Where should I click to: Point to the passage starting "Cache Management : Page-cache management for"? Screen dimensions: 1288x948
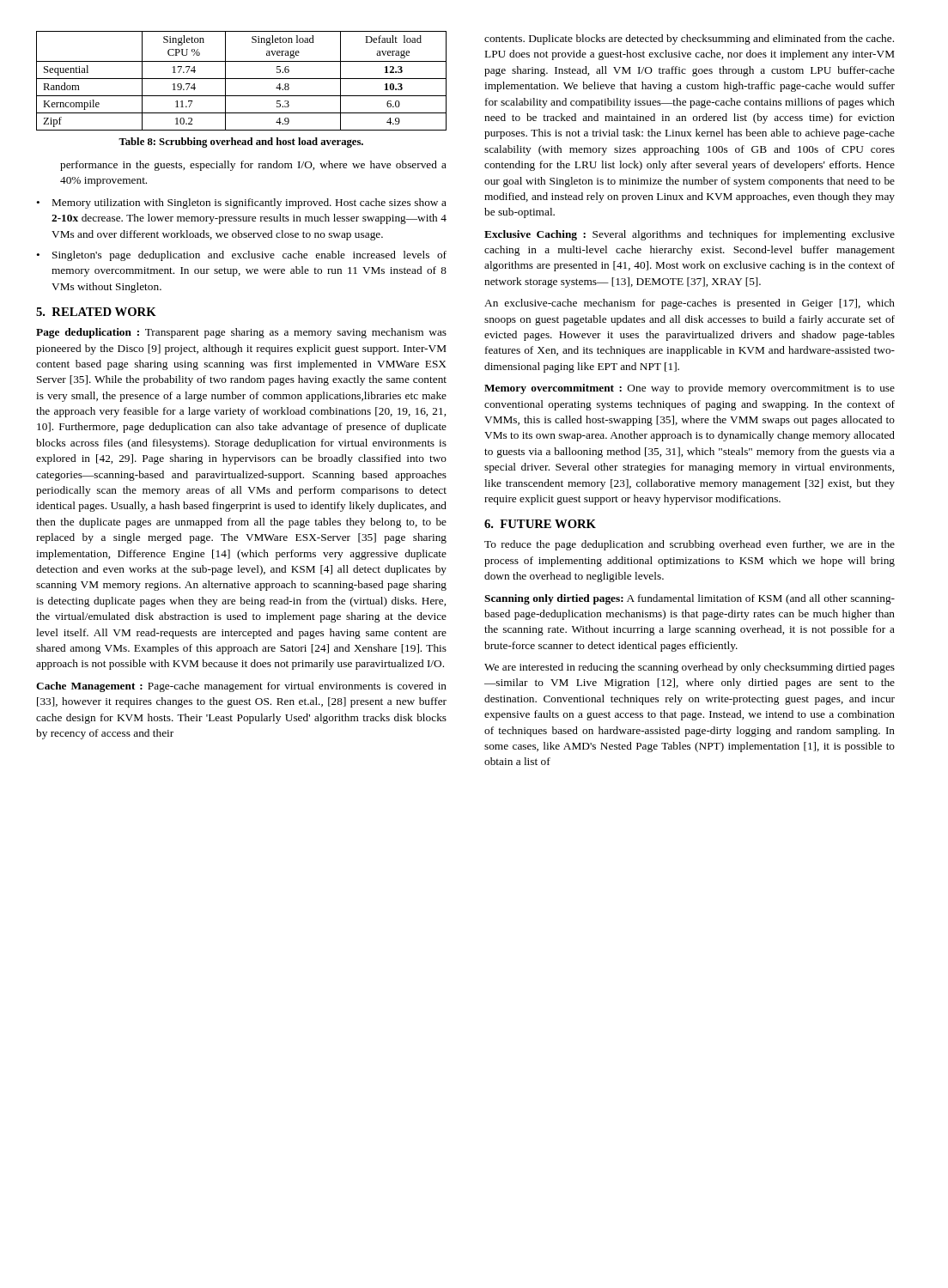(241, 710)
